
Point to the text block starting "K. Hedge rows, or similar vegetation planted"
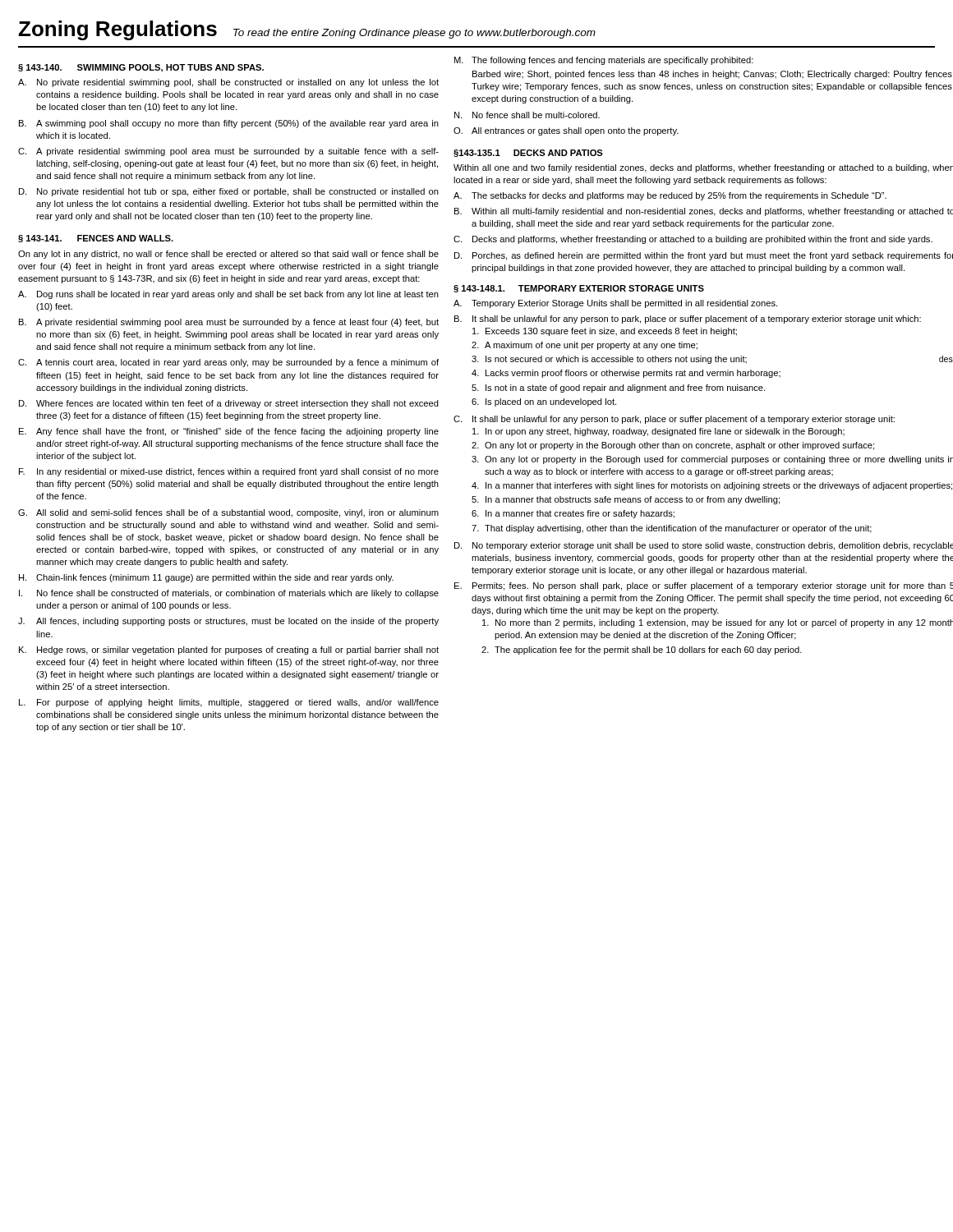228,669
